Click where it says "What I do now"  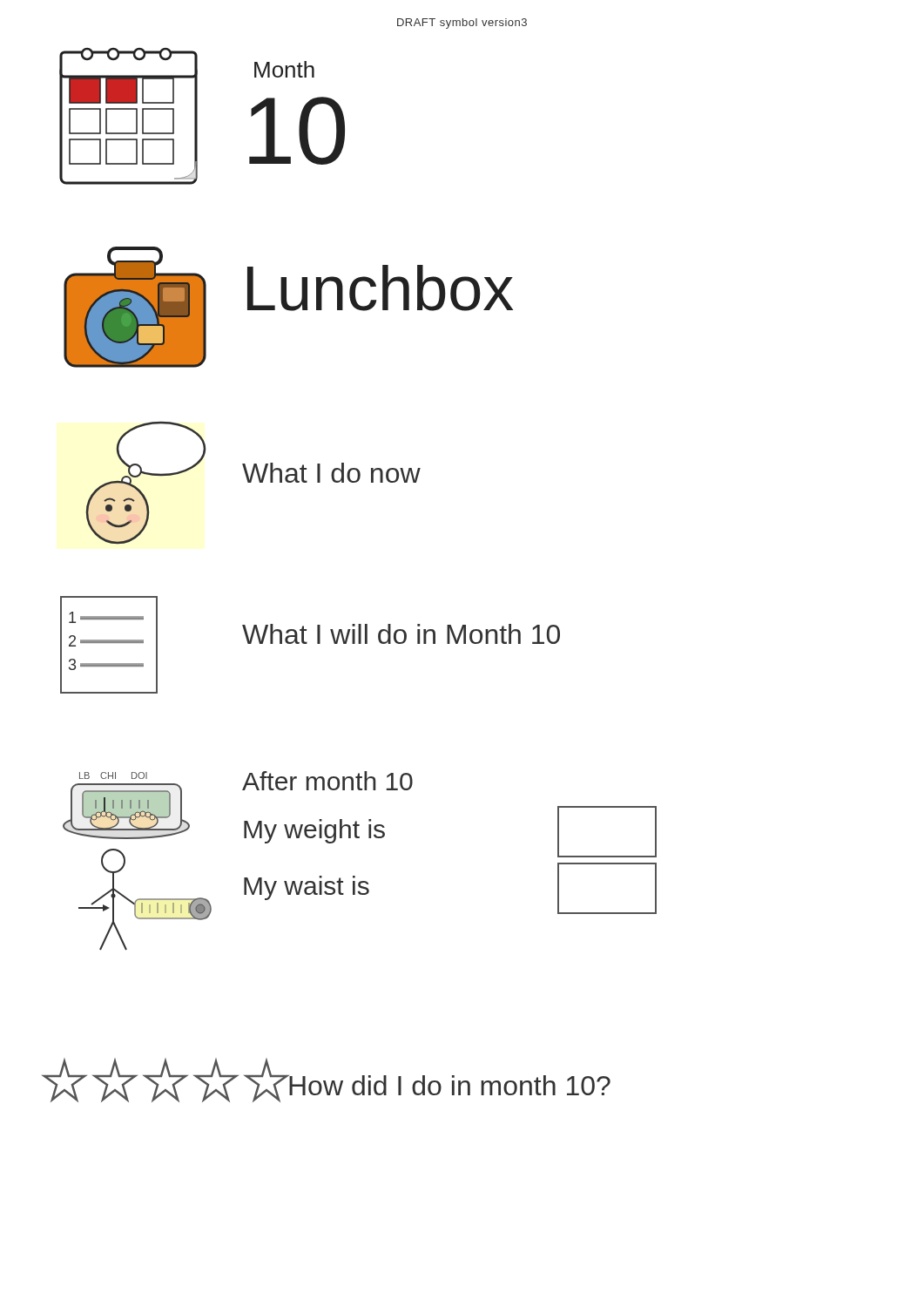tap(331, 473)
